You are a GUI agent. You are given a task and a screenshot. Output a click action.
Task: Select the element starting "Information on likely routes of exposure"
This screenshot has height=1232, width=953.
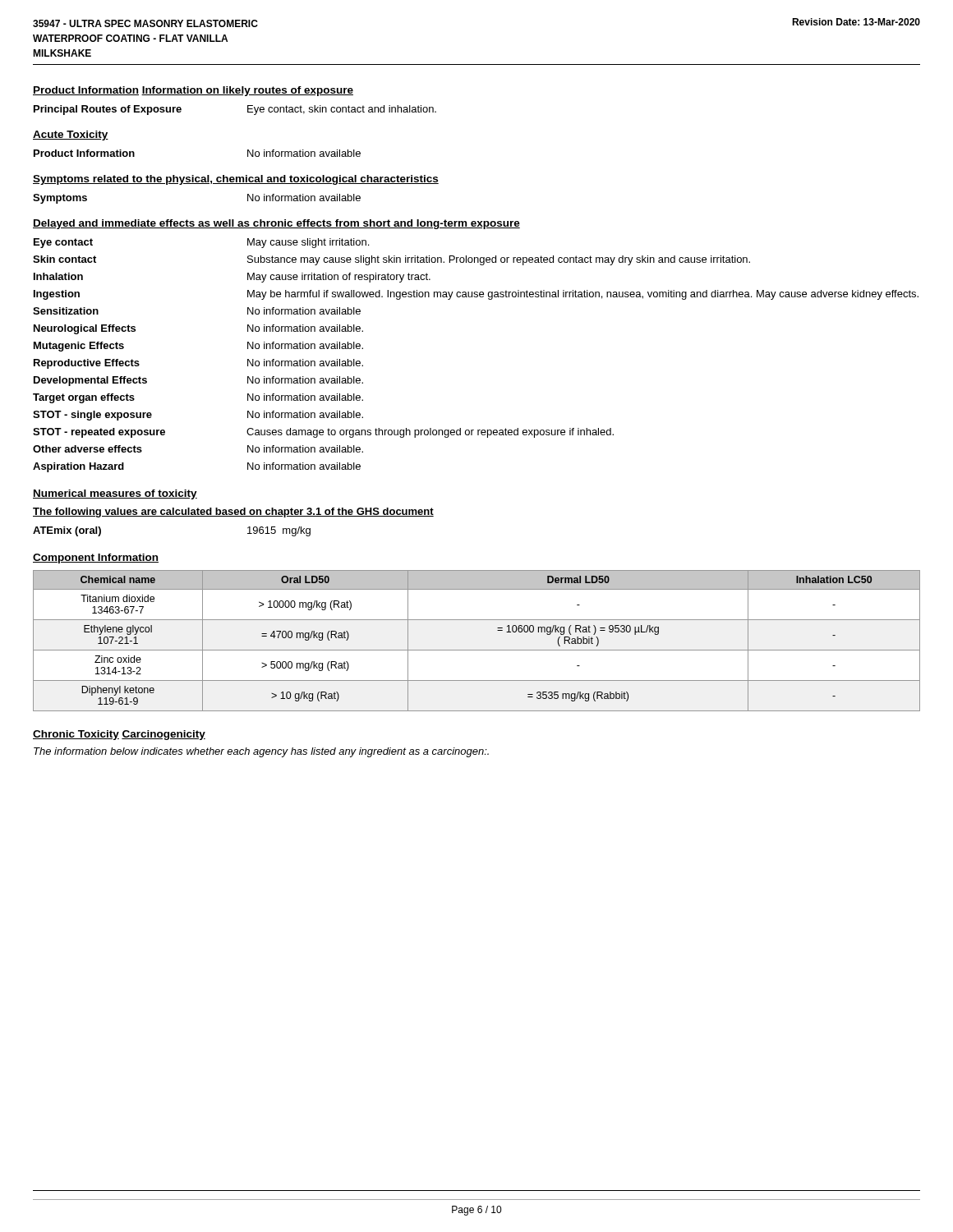[x=247, y=90]
